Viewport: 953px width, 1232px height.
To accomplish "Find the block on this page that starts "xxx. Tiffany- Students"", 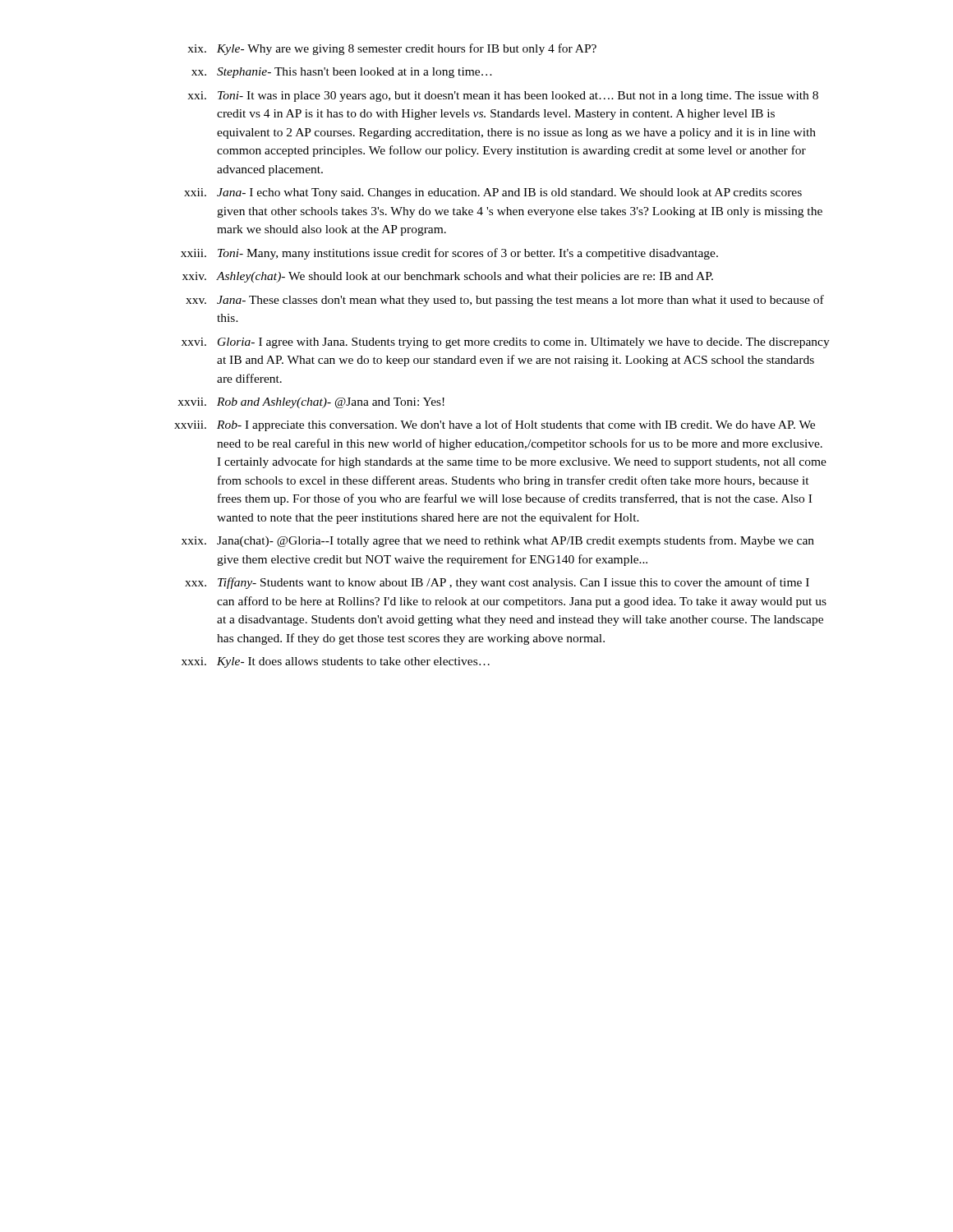I will (x=489, y=610).
